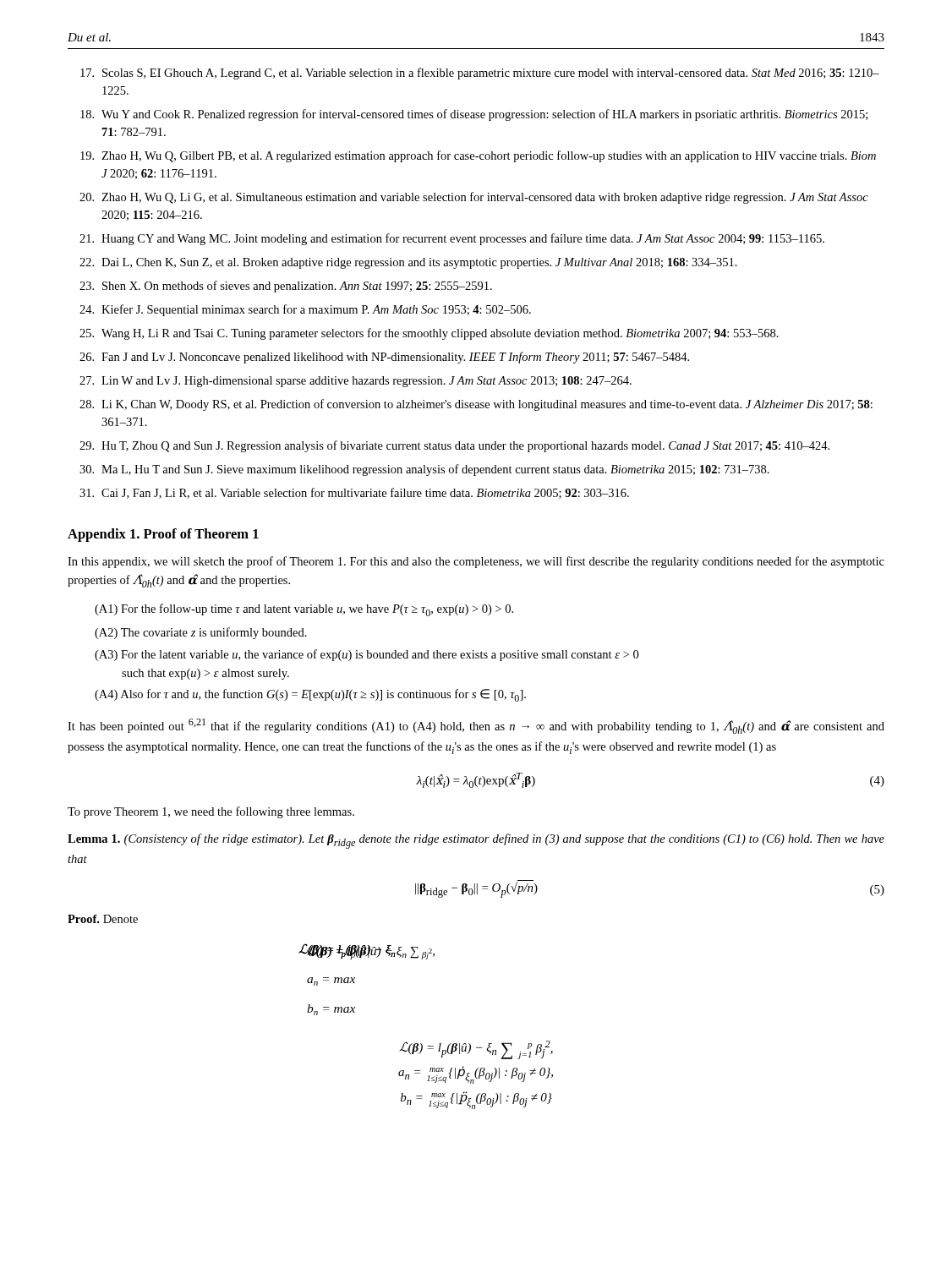
Task: Locate the list item that says "(A2) The covariate z is uniformly"
Action: [x=201, y=632]
